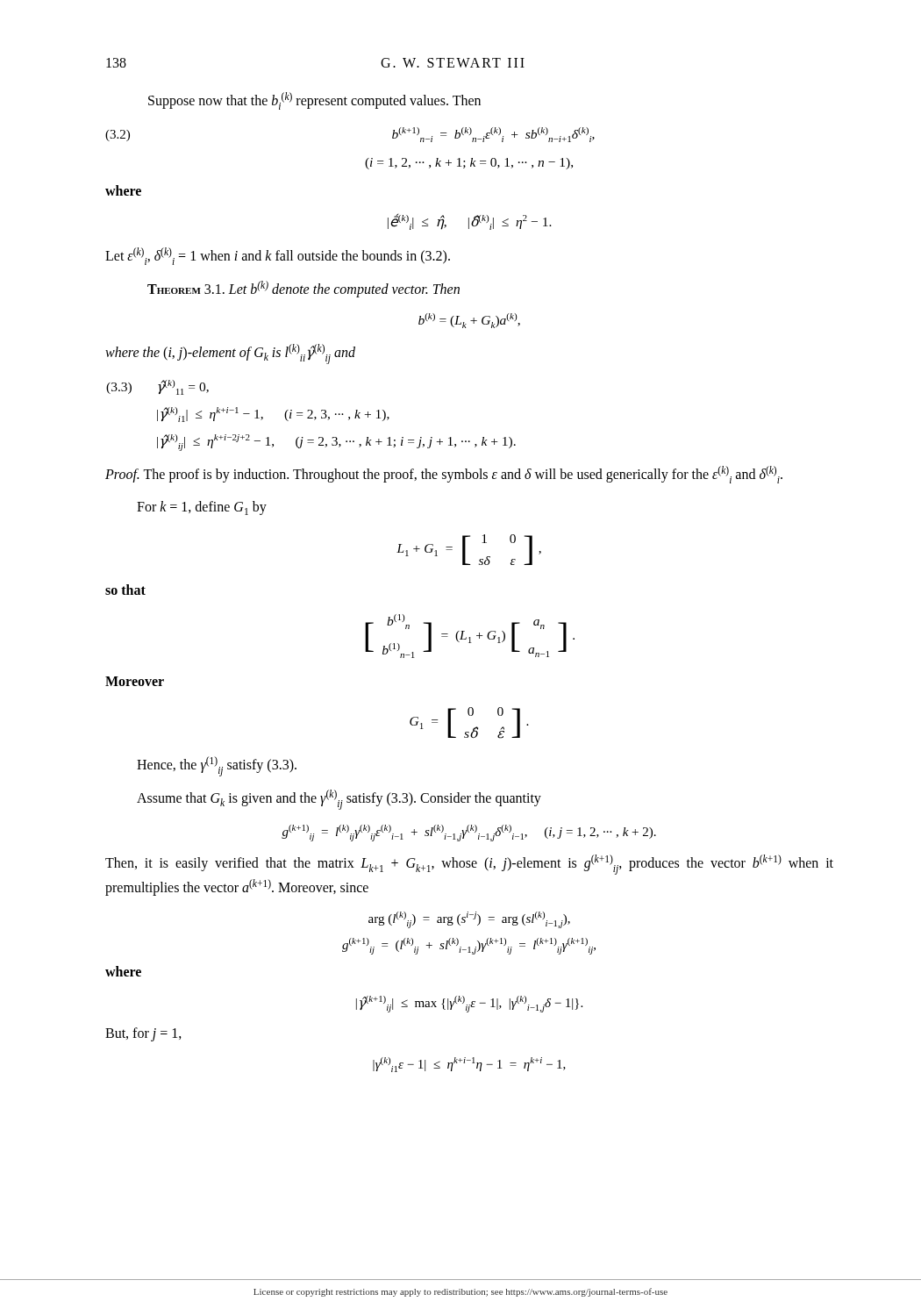Find the block on this page that starts "Let ε(k)i, δ(k)i"
Viewport: 921px width, 1316px height.
pyautogui.click(x=278, y=256)
